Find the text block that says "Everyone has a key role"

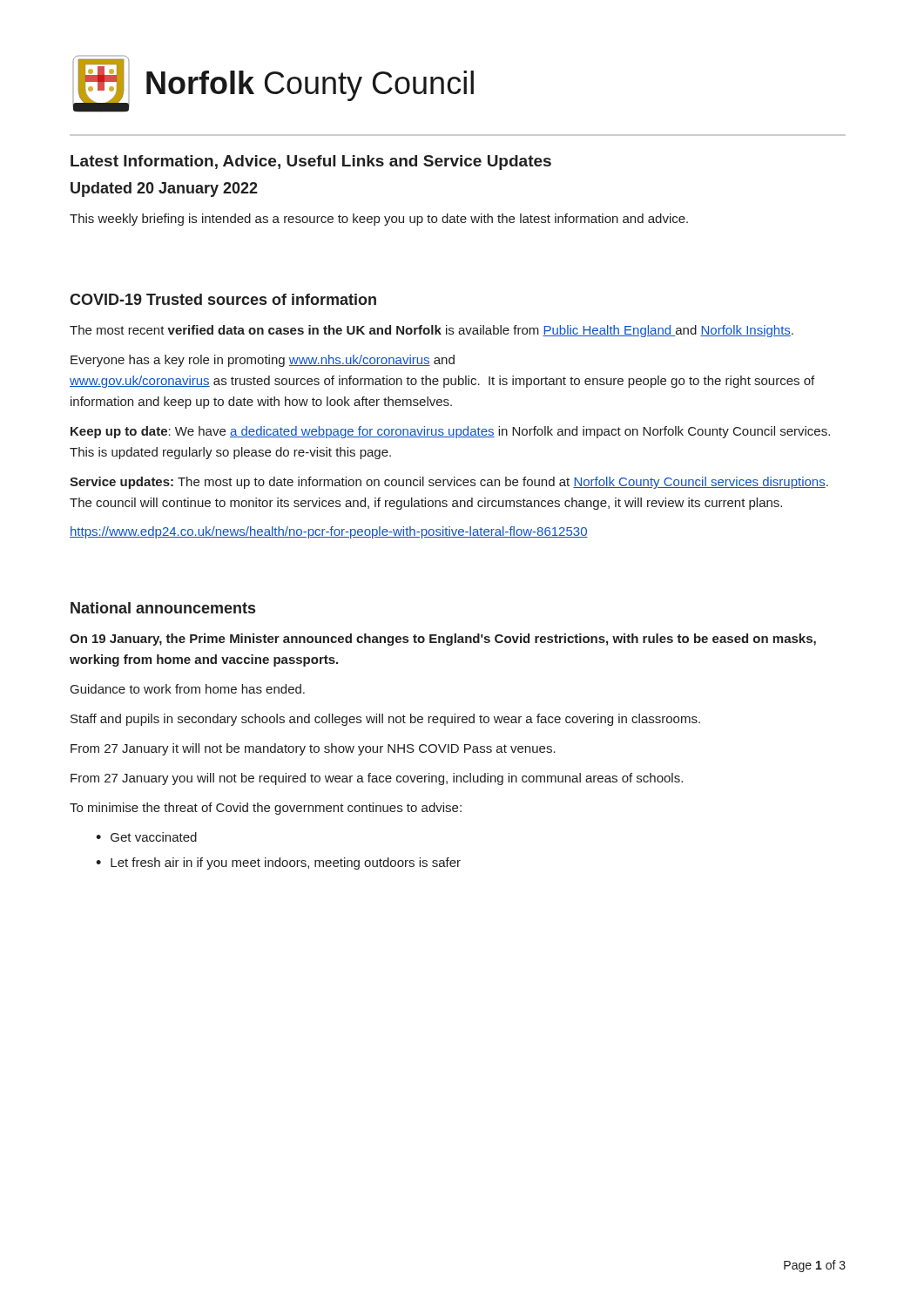442,381
